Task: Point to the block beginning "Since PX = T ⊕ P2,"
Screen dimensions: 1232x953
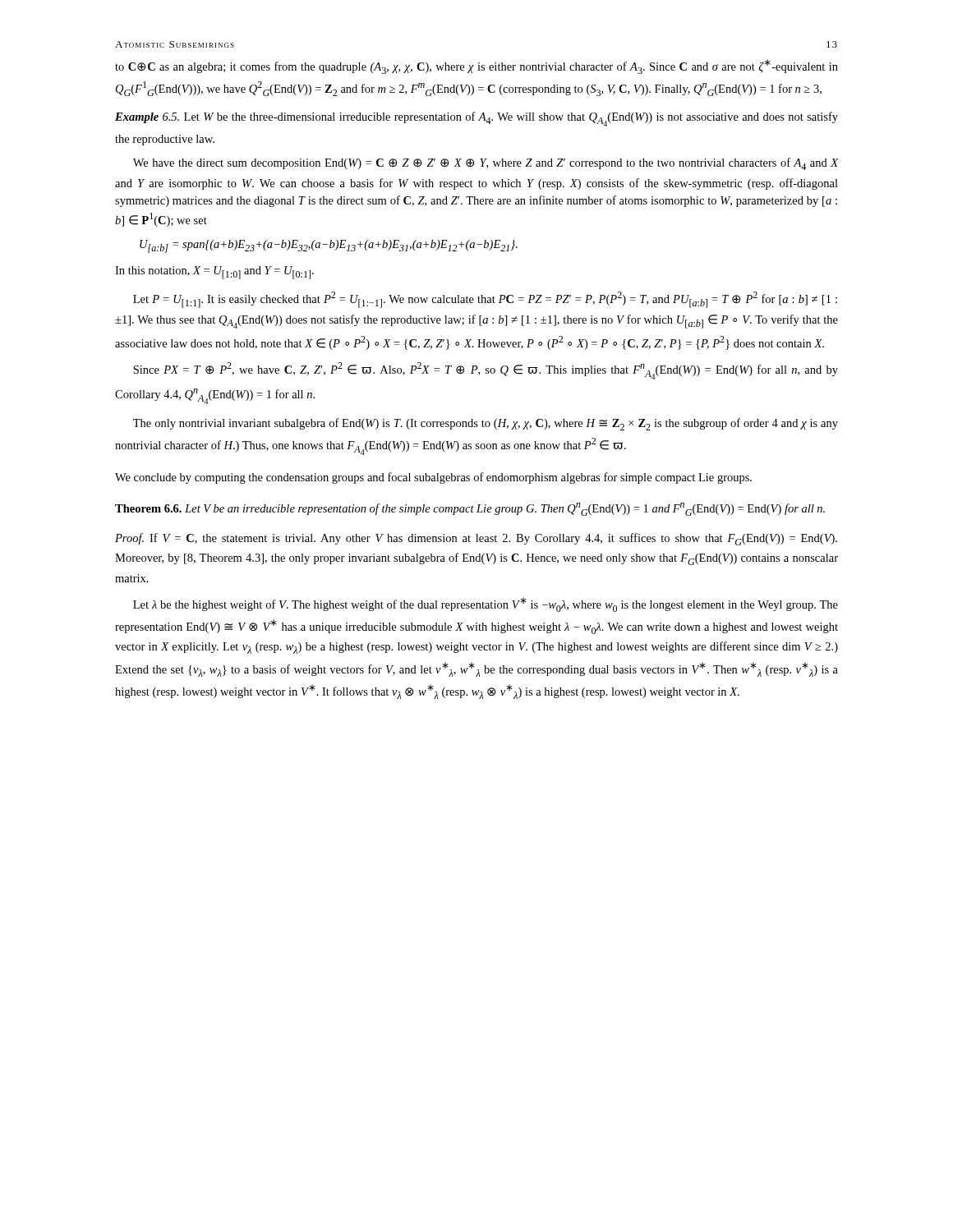Action: [476, 384]
